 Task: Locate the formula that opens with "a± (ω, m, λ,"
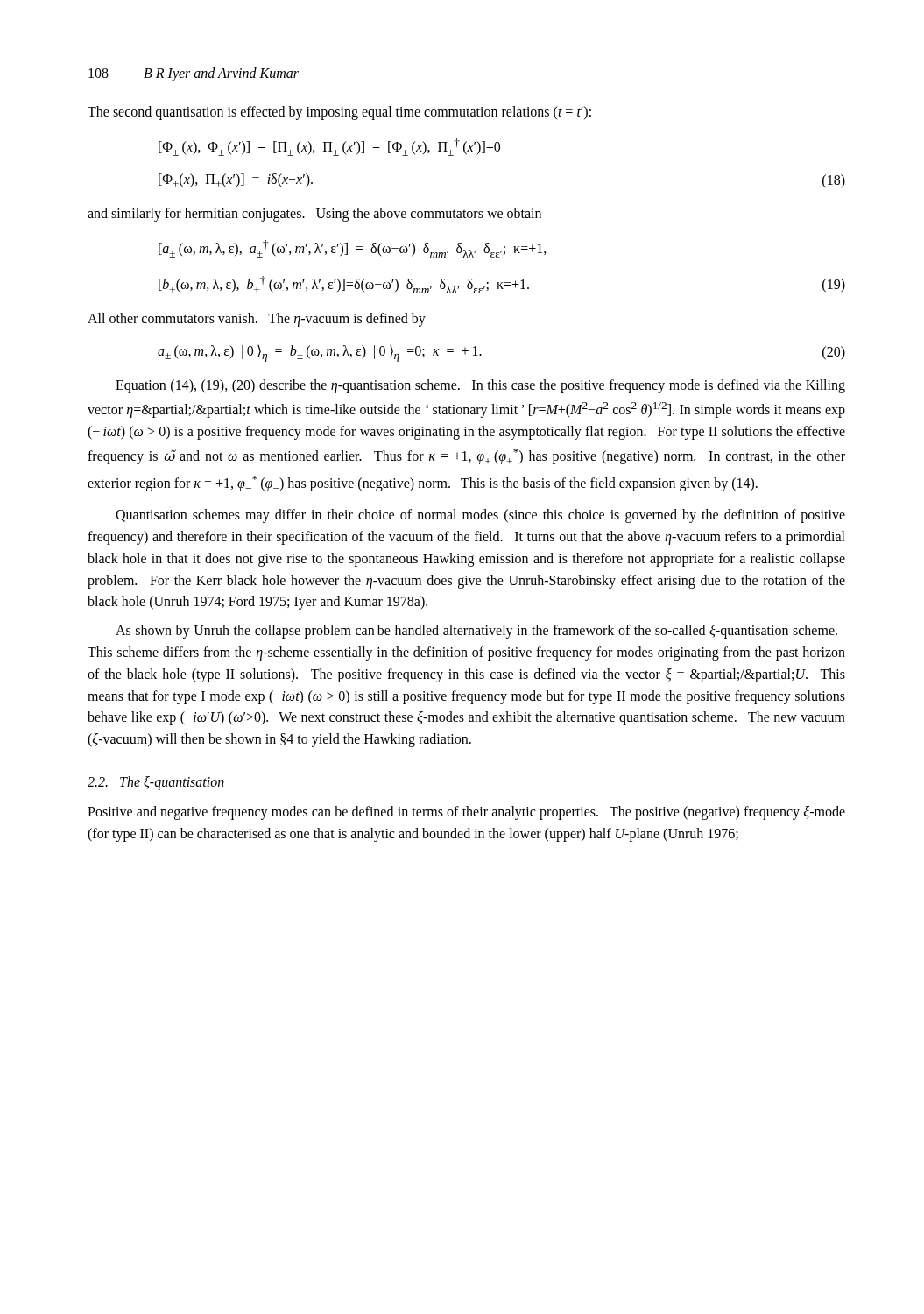[320, 353]
